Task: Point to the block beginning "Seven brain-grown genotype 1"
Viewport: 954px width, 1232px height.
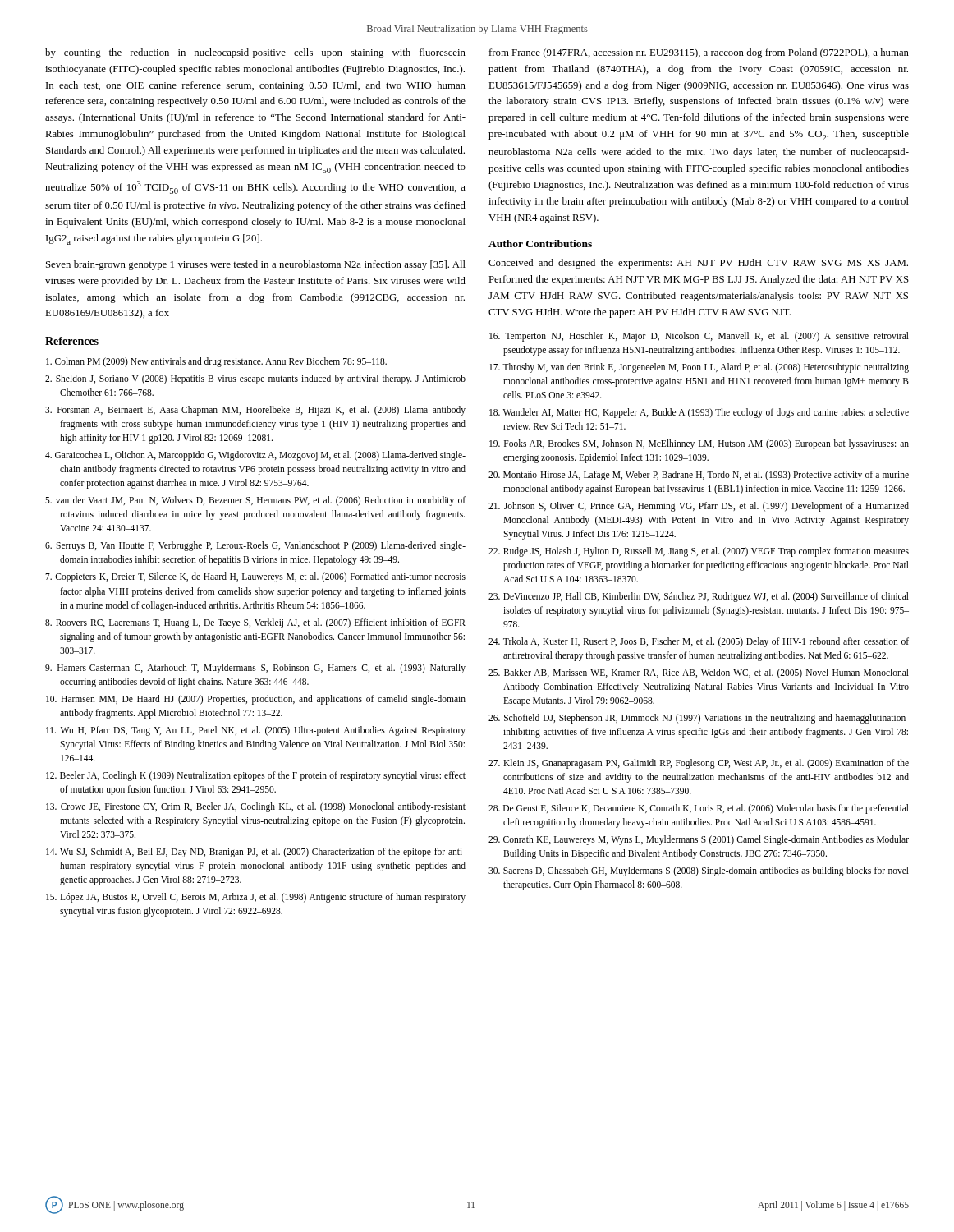Action: 255,289
